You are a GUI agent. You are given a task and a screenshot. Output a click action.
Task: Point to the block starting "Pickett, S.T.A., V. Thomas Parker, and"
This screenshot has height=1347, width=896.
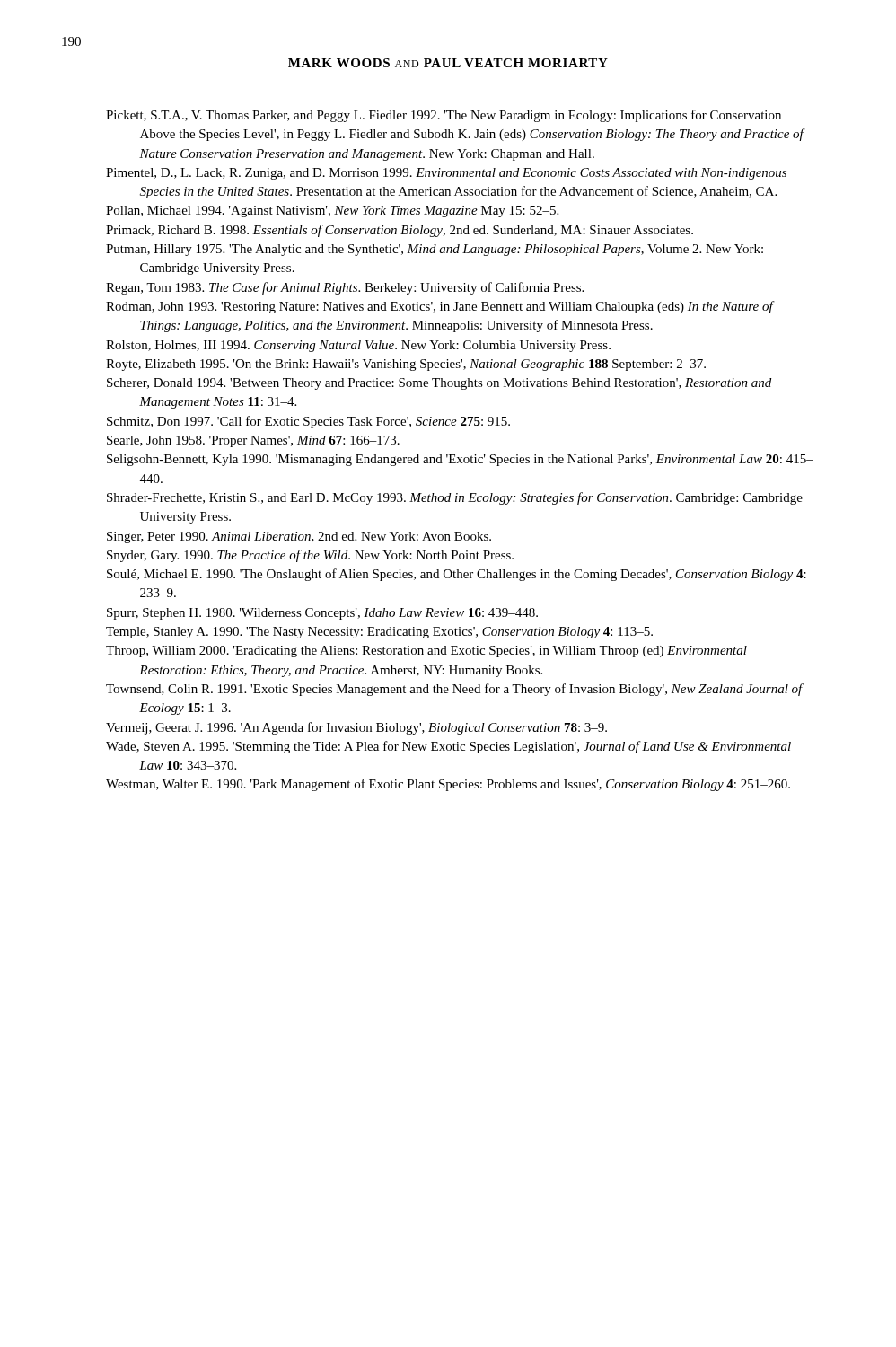(x=455, y=134)
